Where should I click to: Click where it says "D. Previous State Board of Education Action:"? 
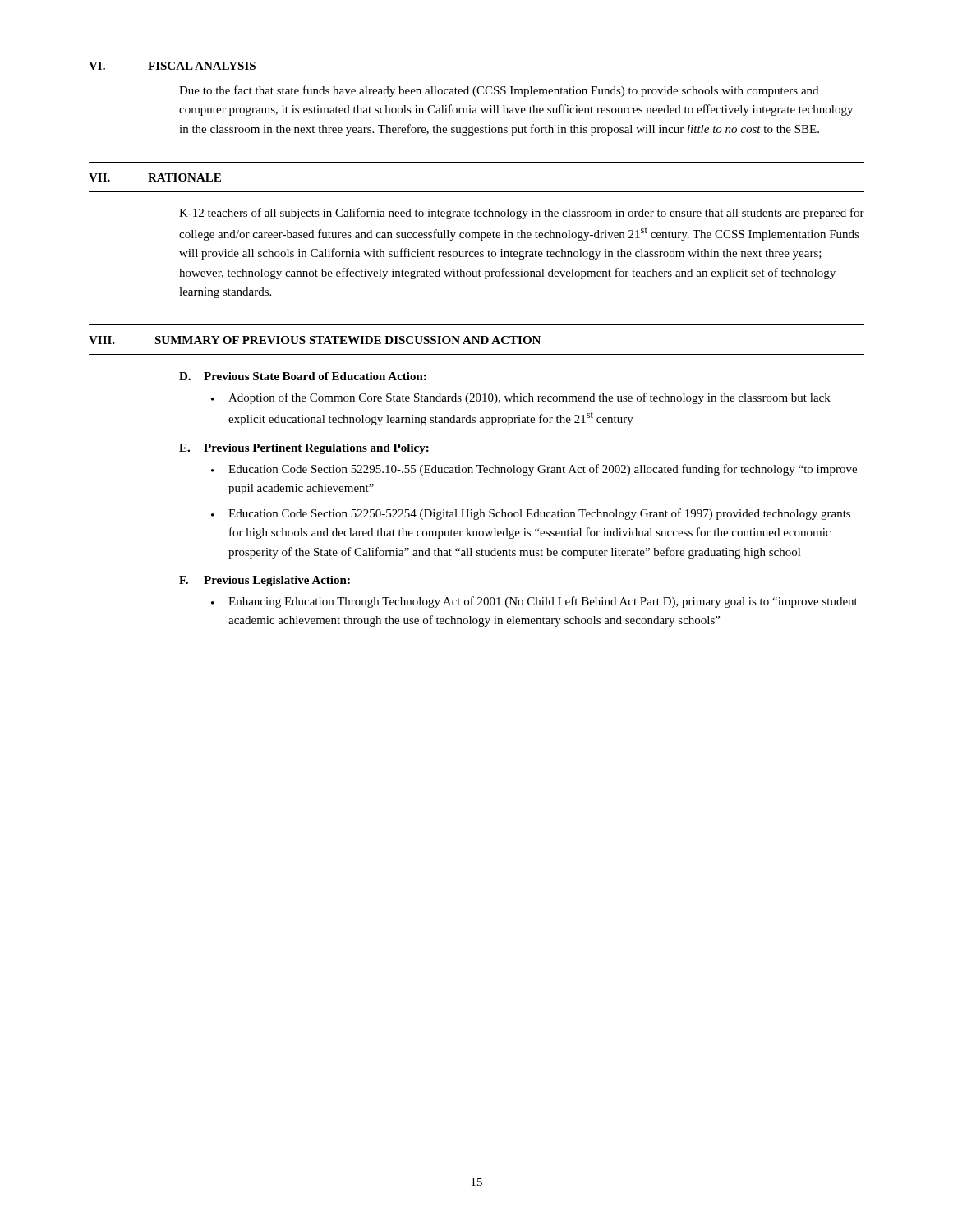pos(303,377)
